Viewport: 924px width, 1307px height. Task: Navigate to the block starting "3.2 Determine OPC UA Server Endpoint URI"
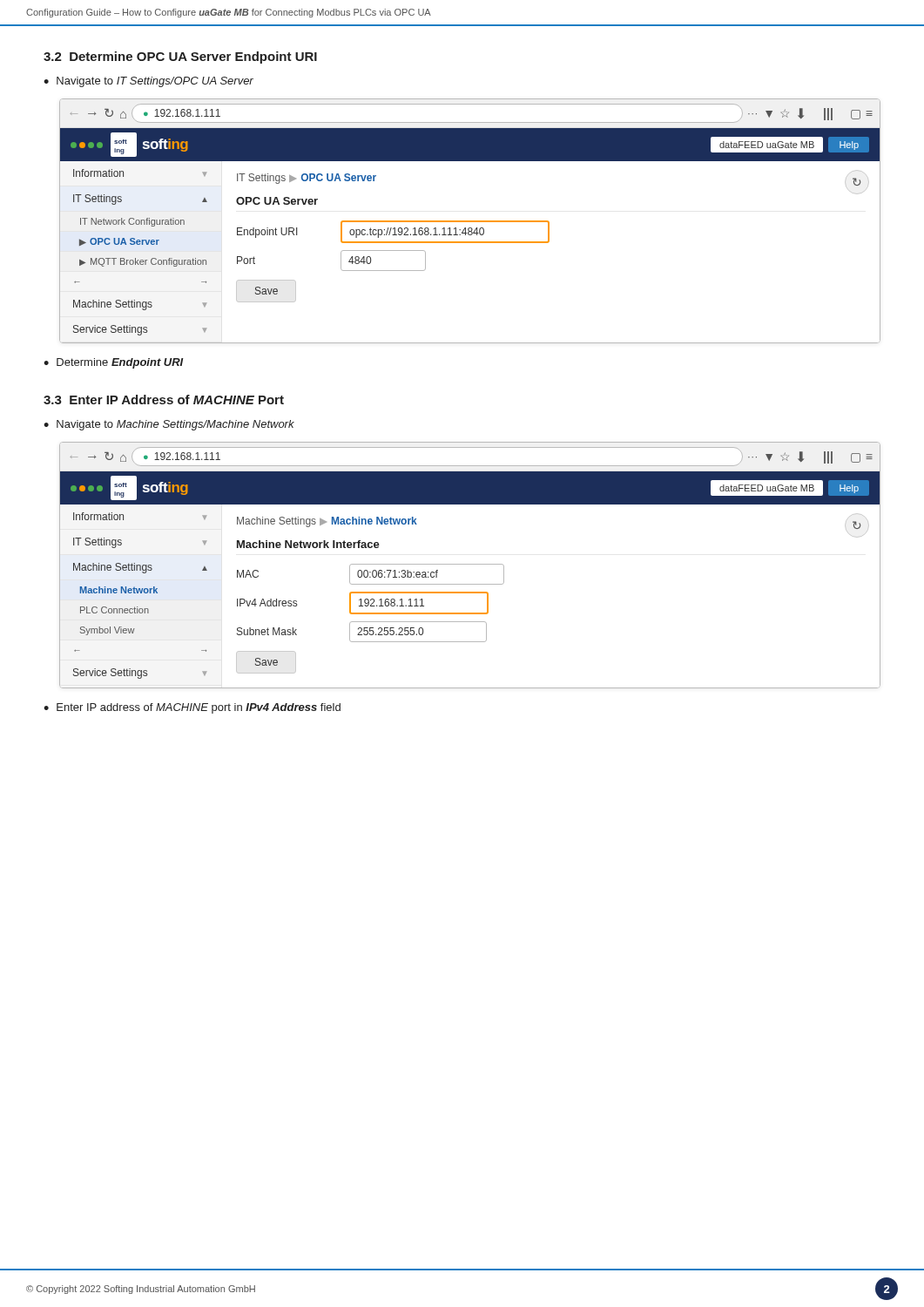pos(181,56)
